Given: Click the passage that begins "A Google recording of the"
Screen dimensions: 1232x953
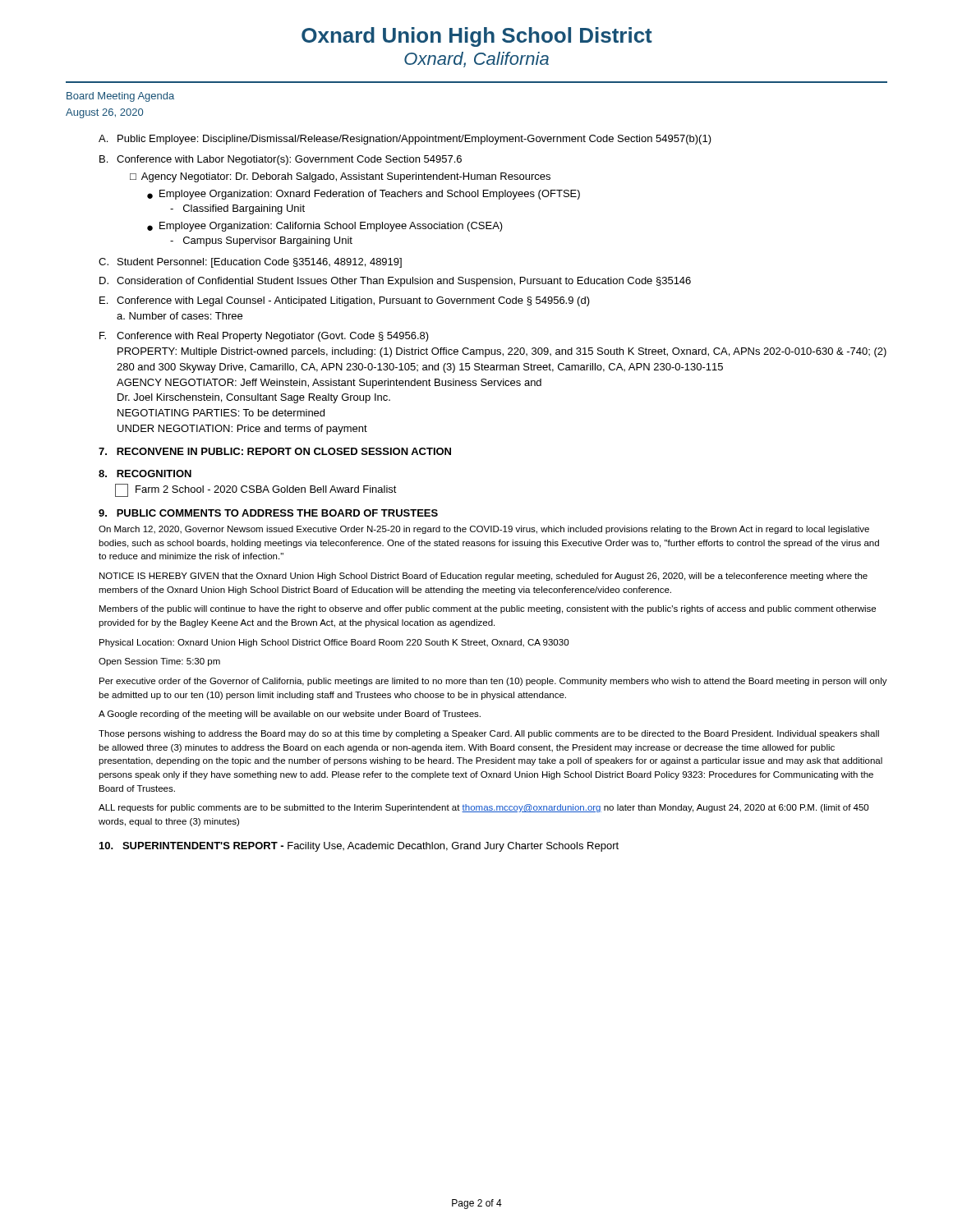Looking at the screenshot, I should coord(290,715).
